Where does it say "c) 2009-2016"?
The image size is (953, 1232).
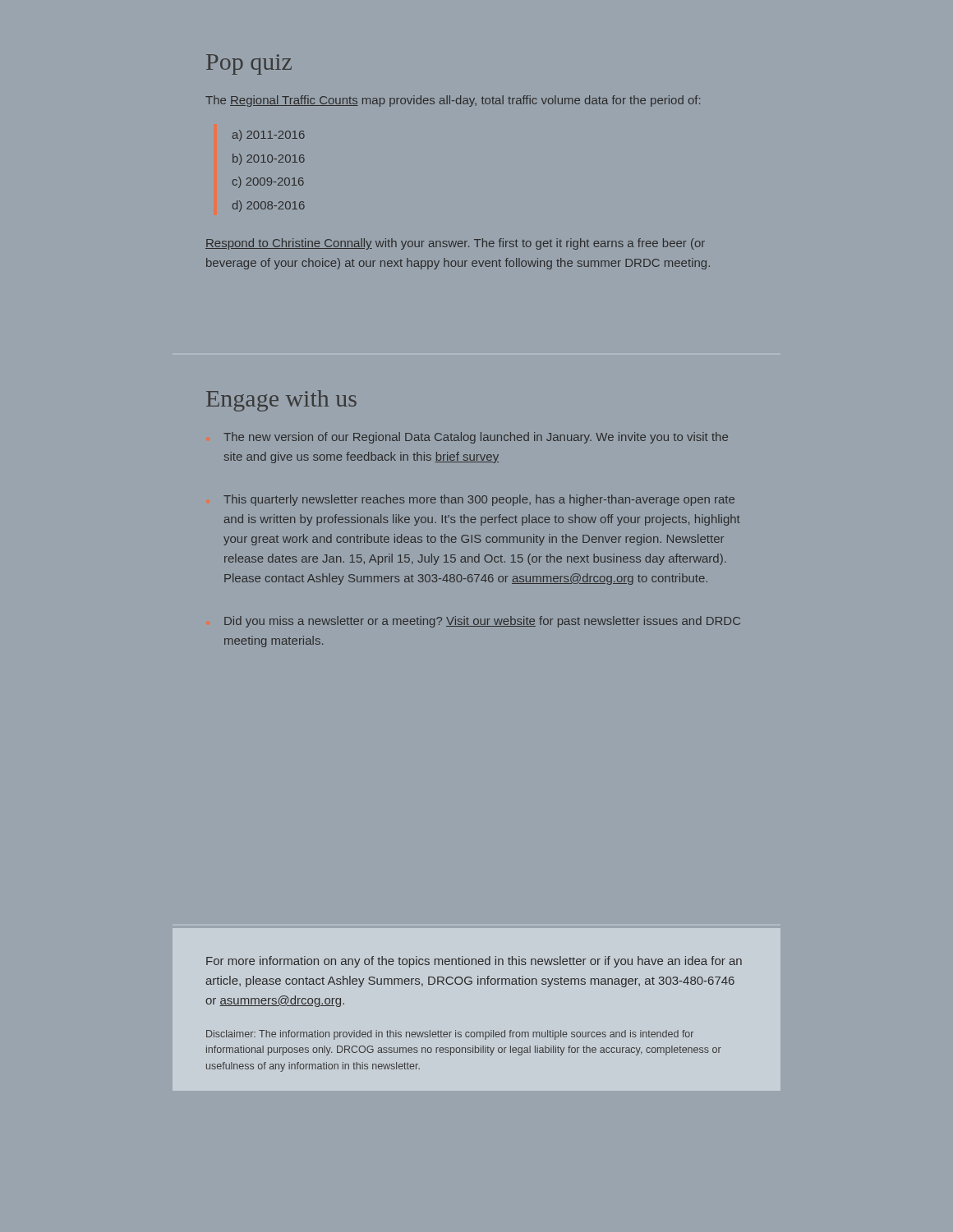point(268,182)
